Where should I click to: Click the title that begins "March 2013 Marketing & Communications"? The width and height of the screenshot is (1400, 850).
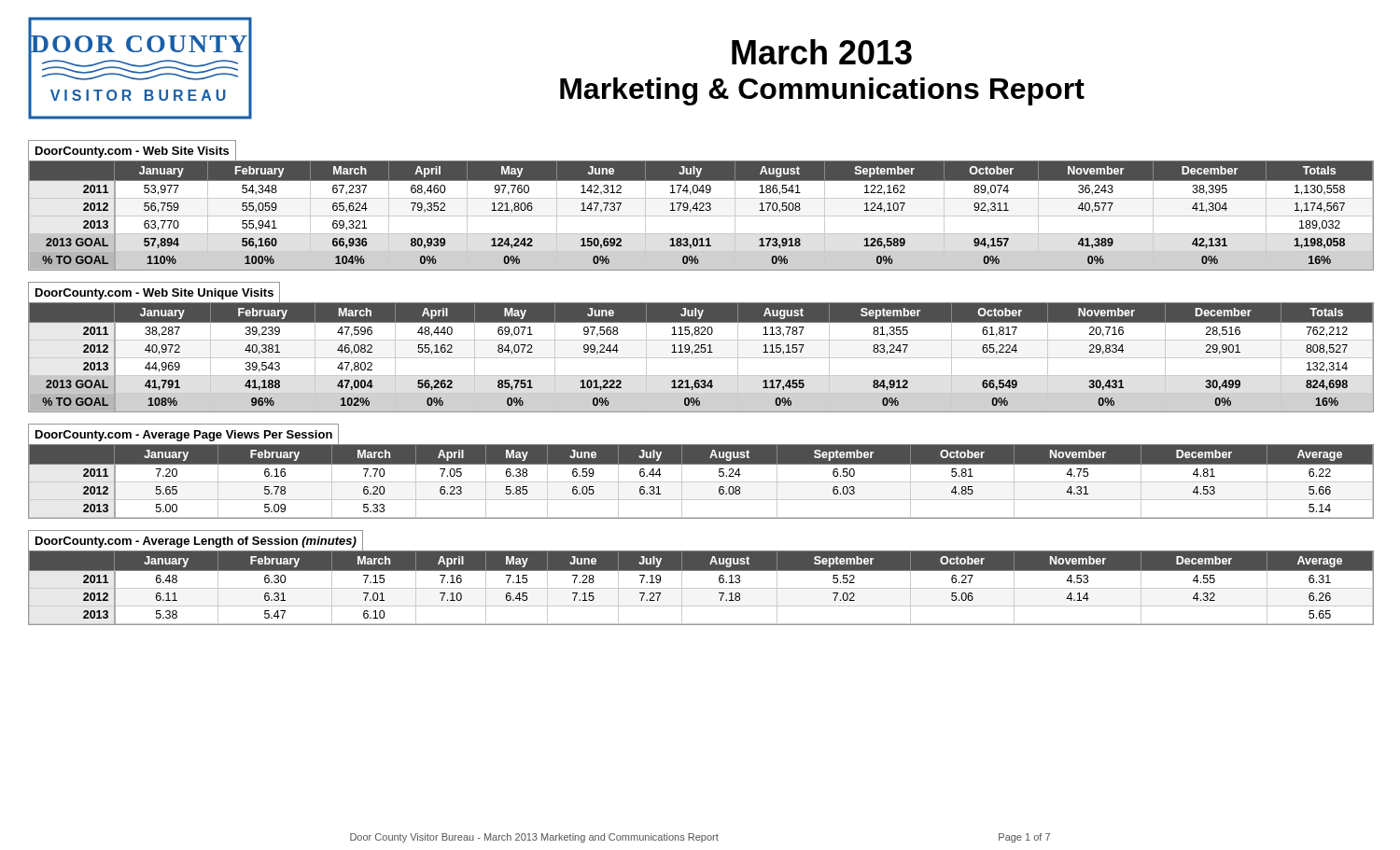[x=821, y=70]
